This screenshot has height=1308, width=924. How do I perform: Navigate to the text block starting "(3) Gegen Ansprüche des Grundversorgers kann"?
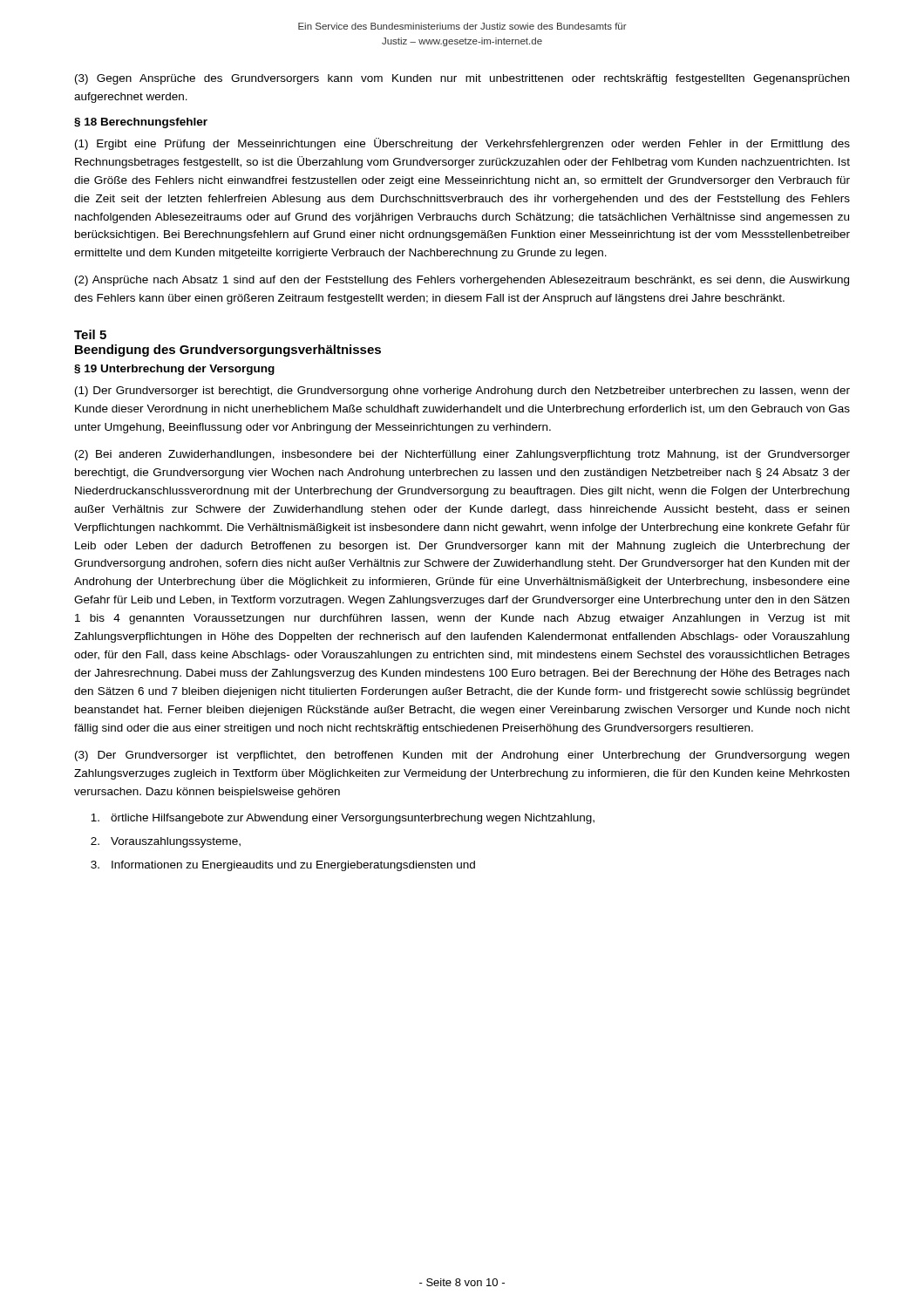[462, 87]
